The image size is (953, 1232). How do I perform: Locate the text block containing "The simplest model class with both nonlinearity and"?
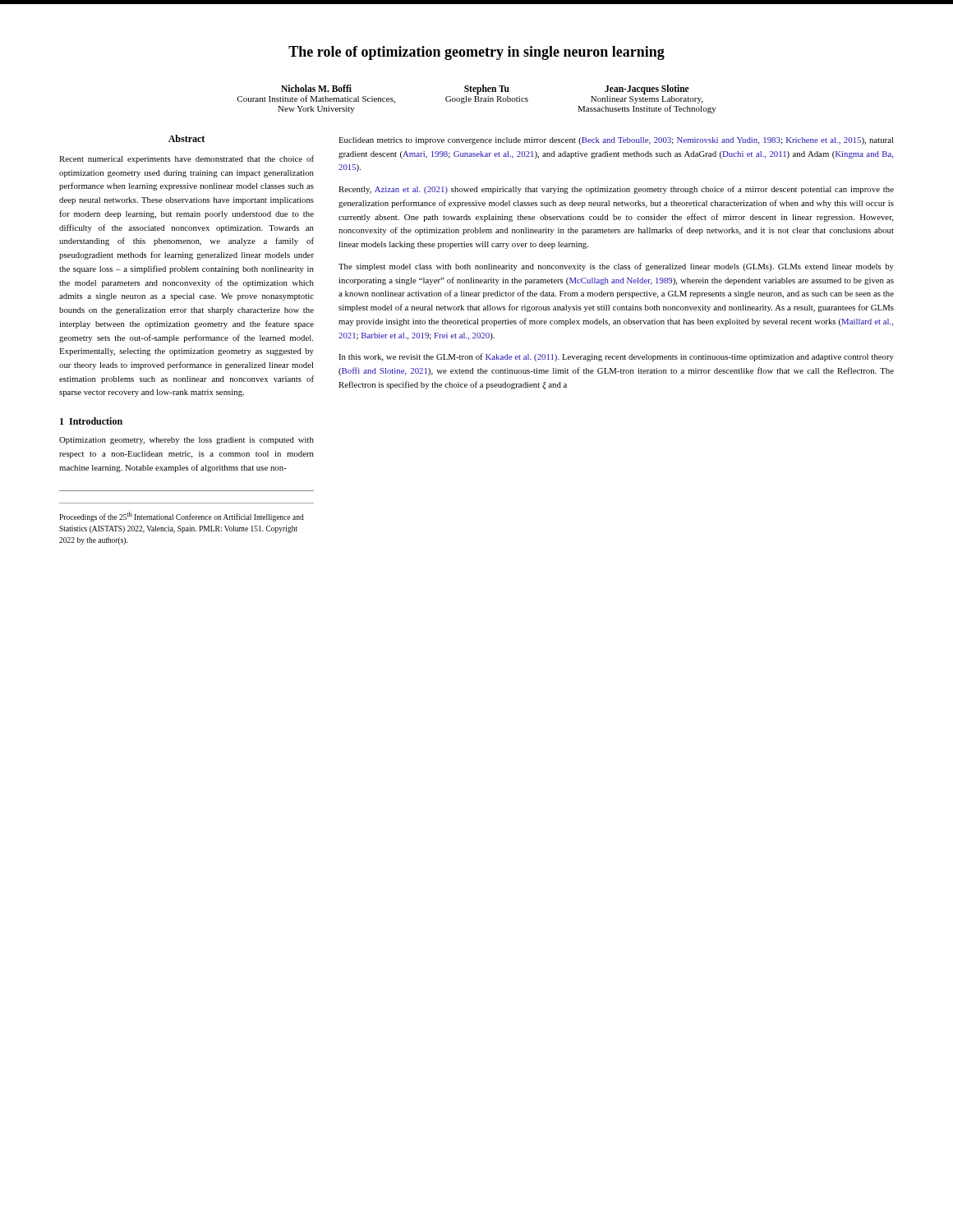[x=616, y=300]
